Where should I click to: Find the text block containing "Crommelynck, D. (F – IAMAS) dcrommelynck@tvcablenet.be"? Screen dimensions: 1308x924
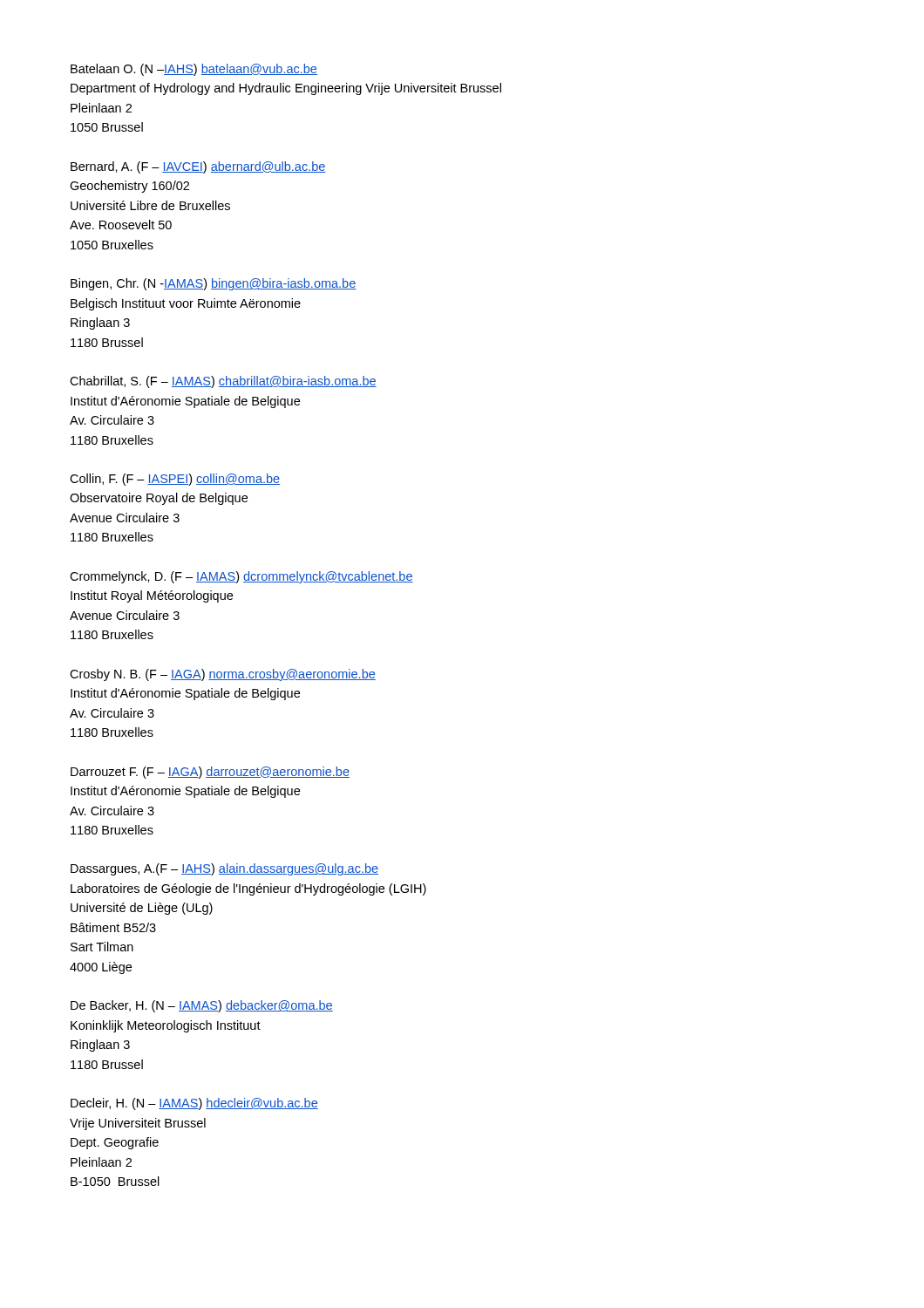click(x=241, y=577)
